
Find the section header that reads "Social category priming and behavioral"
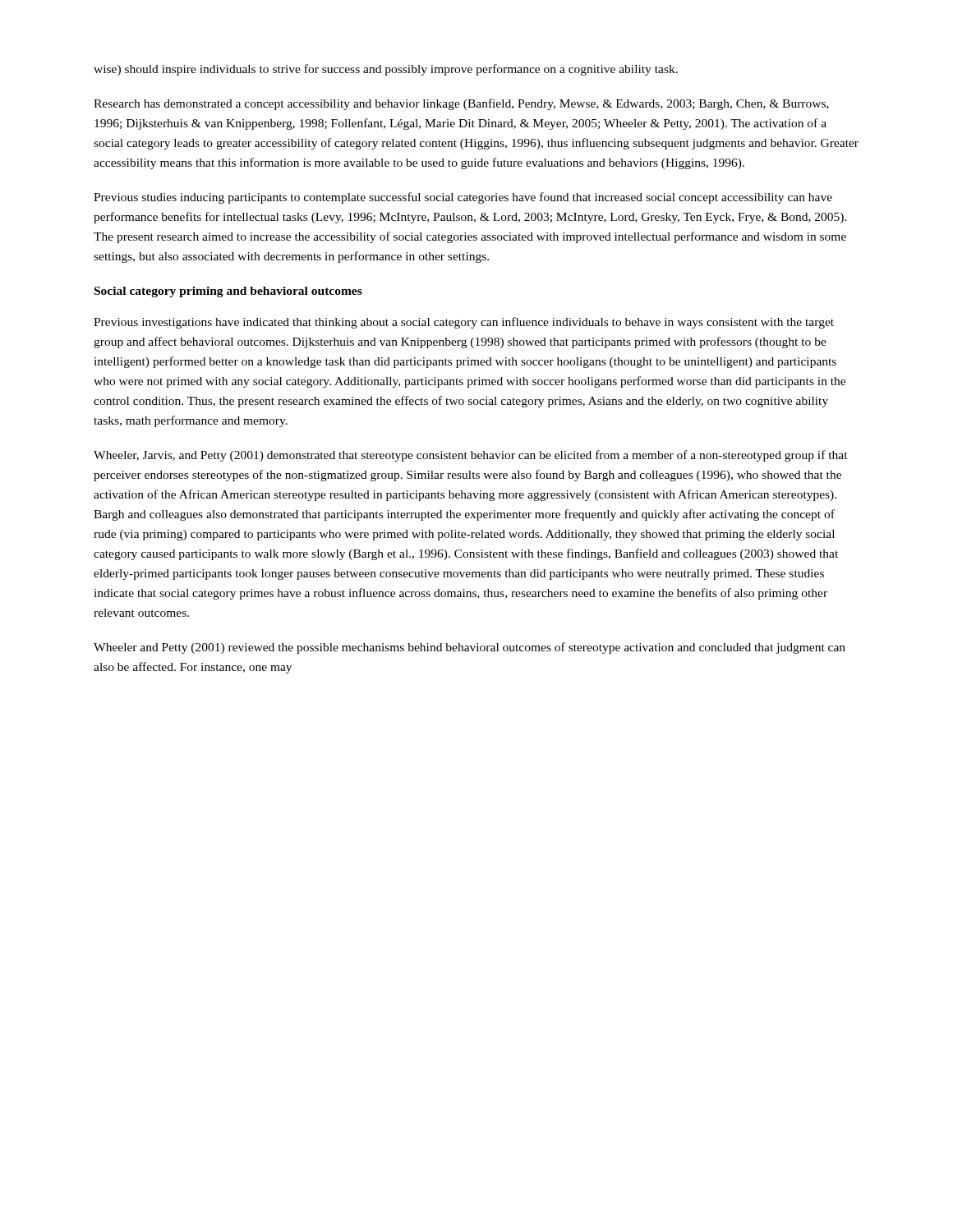coord(228,290)
